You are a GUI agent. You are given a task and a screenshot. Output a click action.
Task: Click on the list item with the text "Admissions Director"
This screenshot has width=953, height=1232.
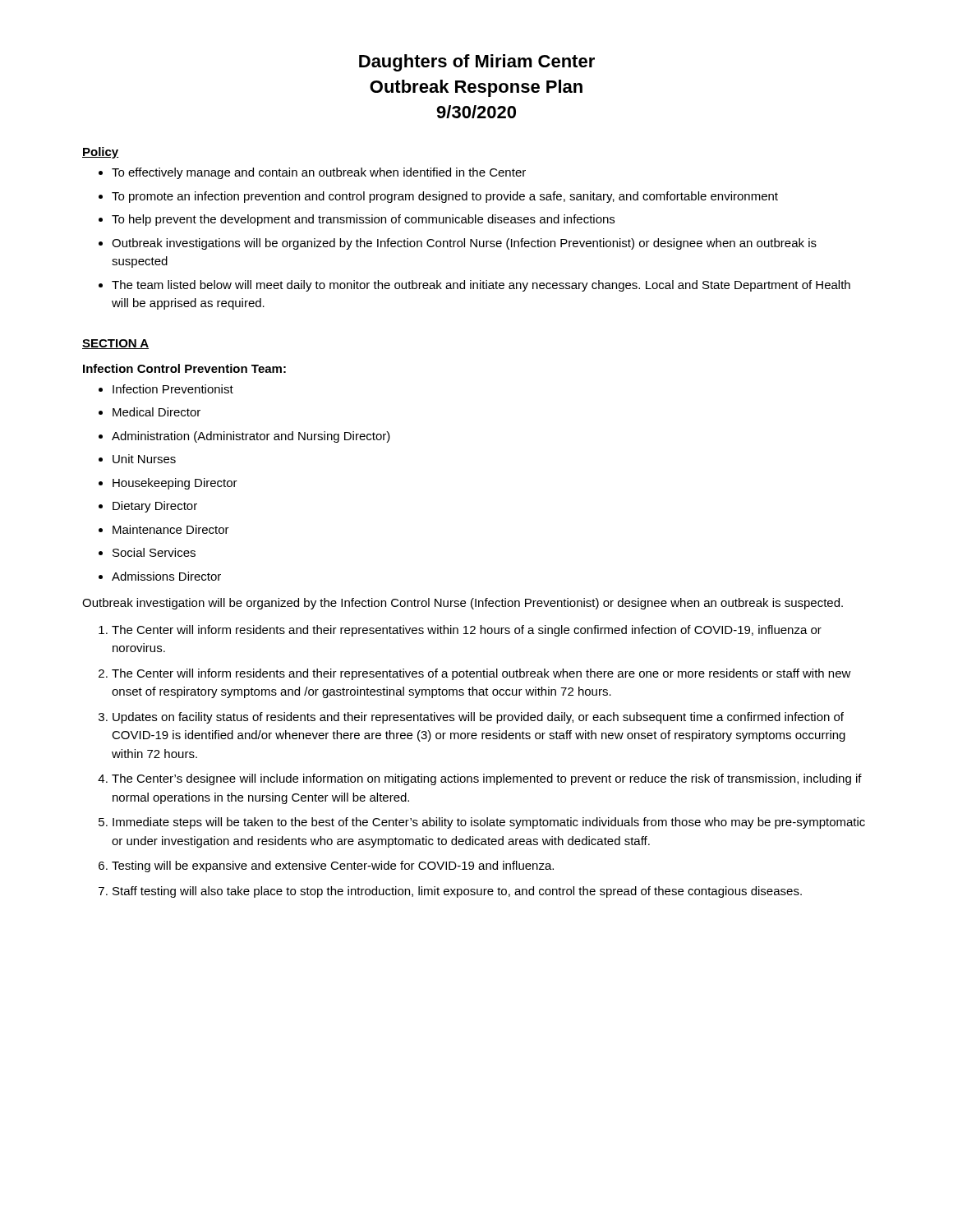[x=166, y=576]
